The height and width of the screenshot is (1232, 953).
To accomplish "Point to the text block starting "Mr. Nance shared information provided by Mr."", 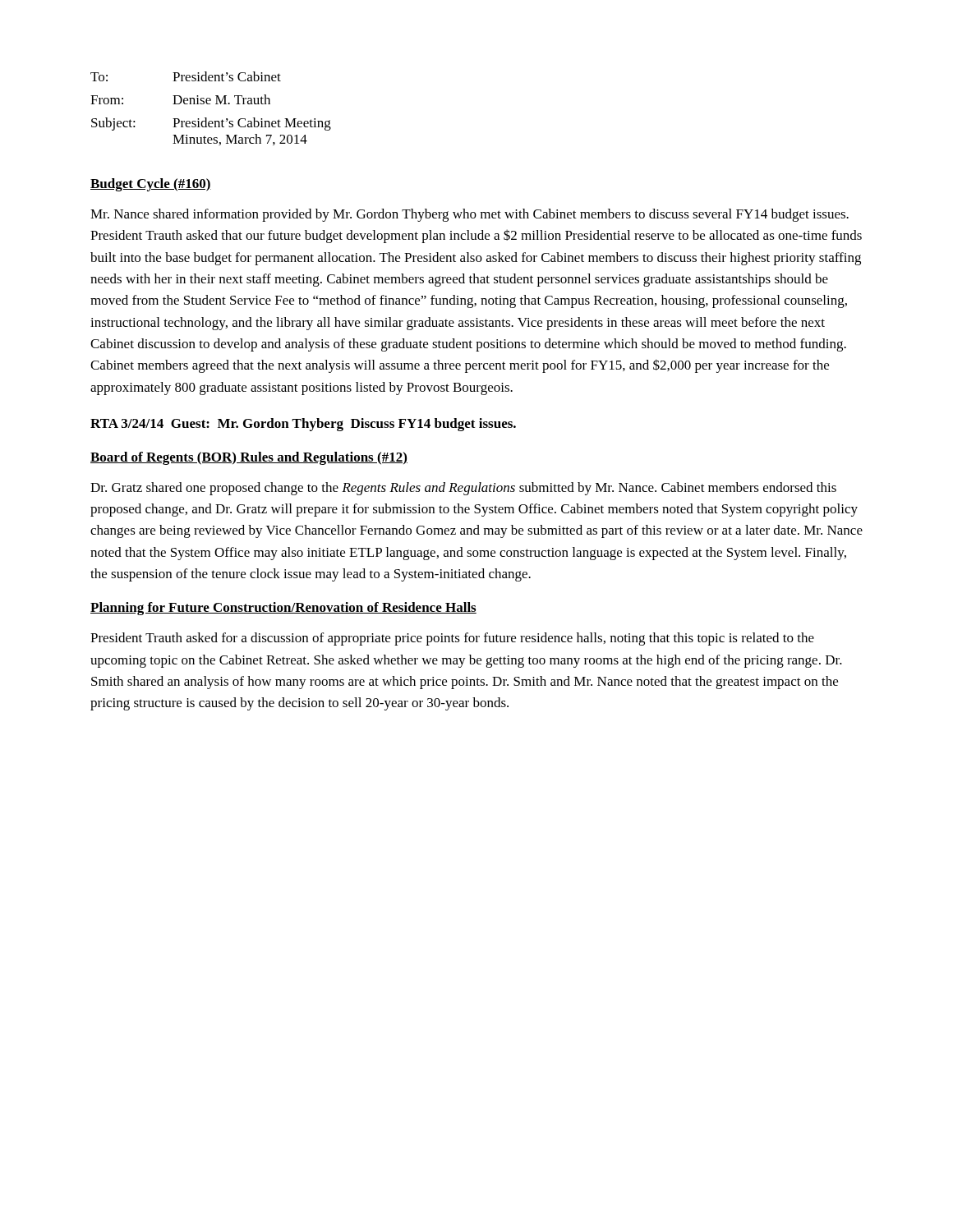I will tap(476, 300).
